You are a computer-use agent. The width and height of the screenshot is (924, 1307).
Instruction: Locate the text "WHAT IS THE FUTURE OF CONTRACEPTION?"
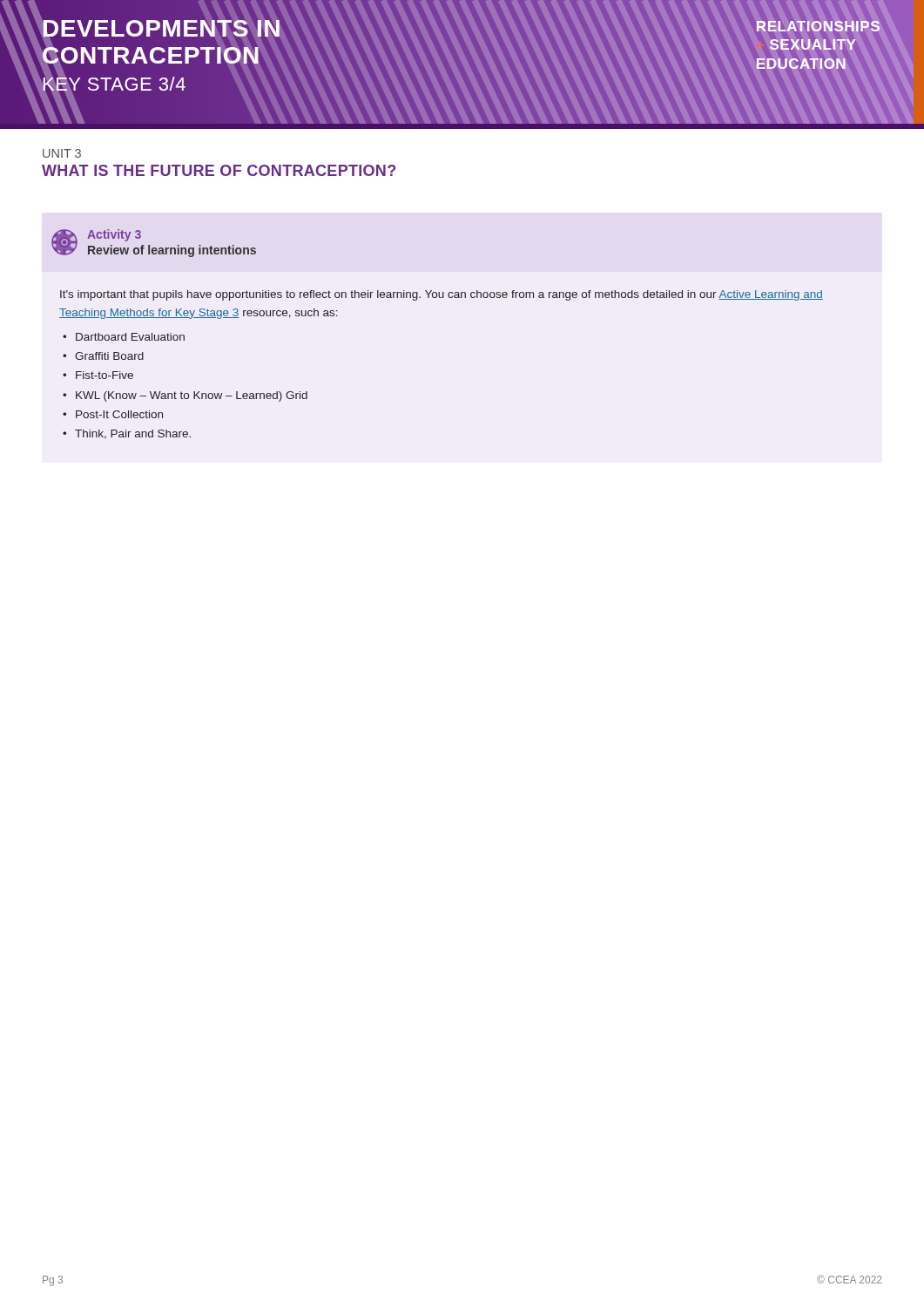219,171
